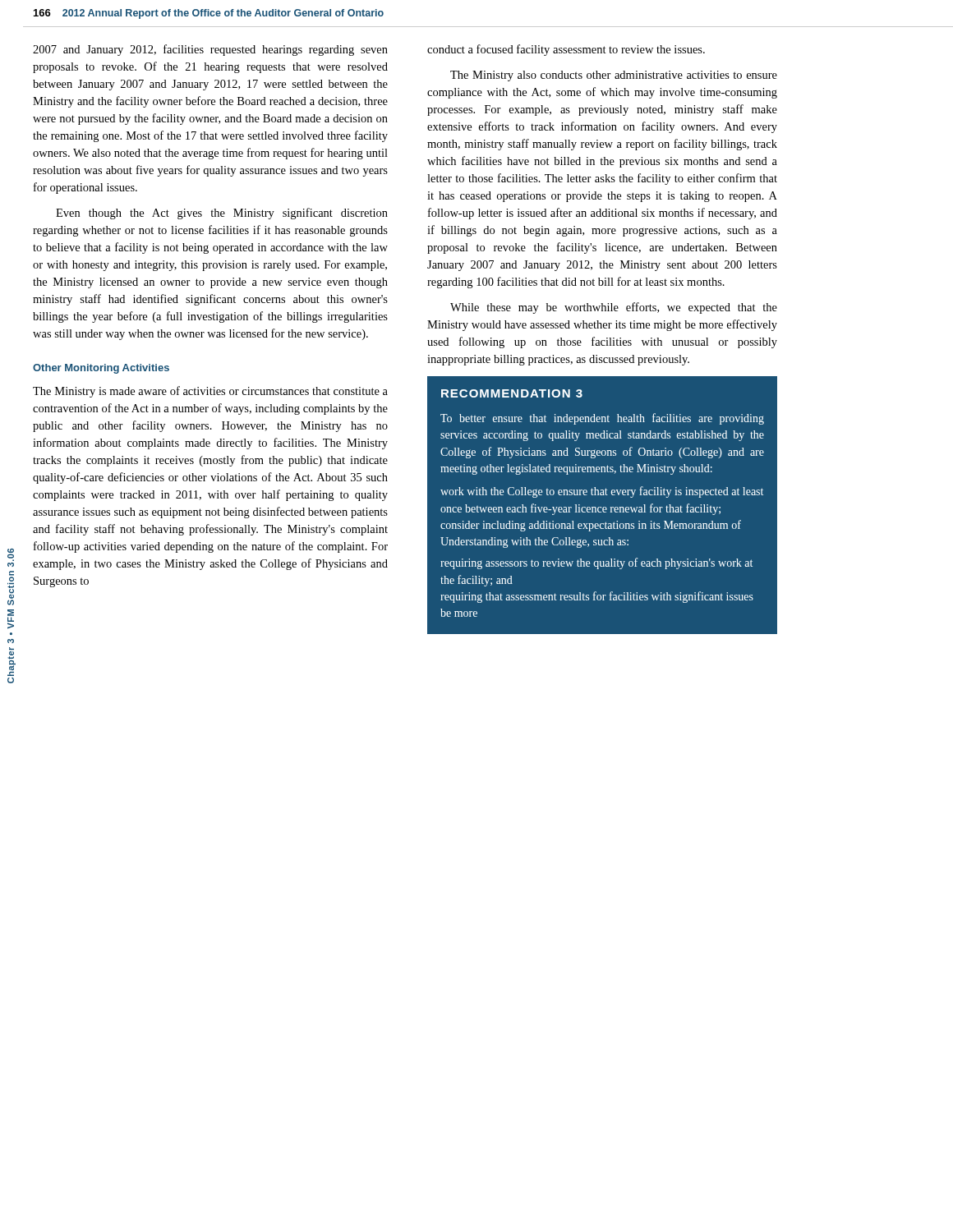Navigate to the block starting "consider including additional"
953x1232 pixels.
coord(602,570)
